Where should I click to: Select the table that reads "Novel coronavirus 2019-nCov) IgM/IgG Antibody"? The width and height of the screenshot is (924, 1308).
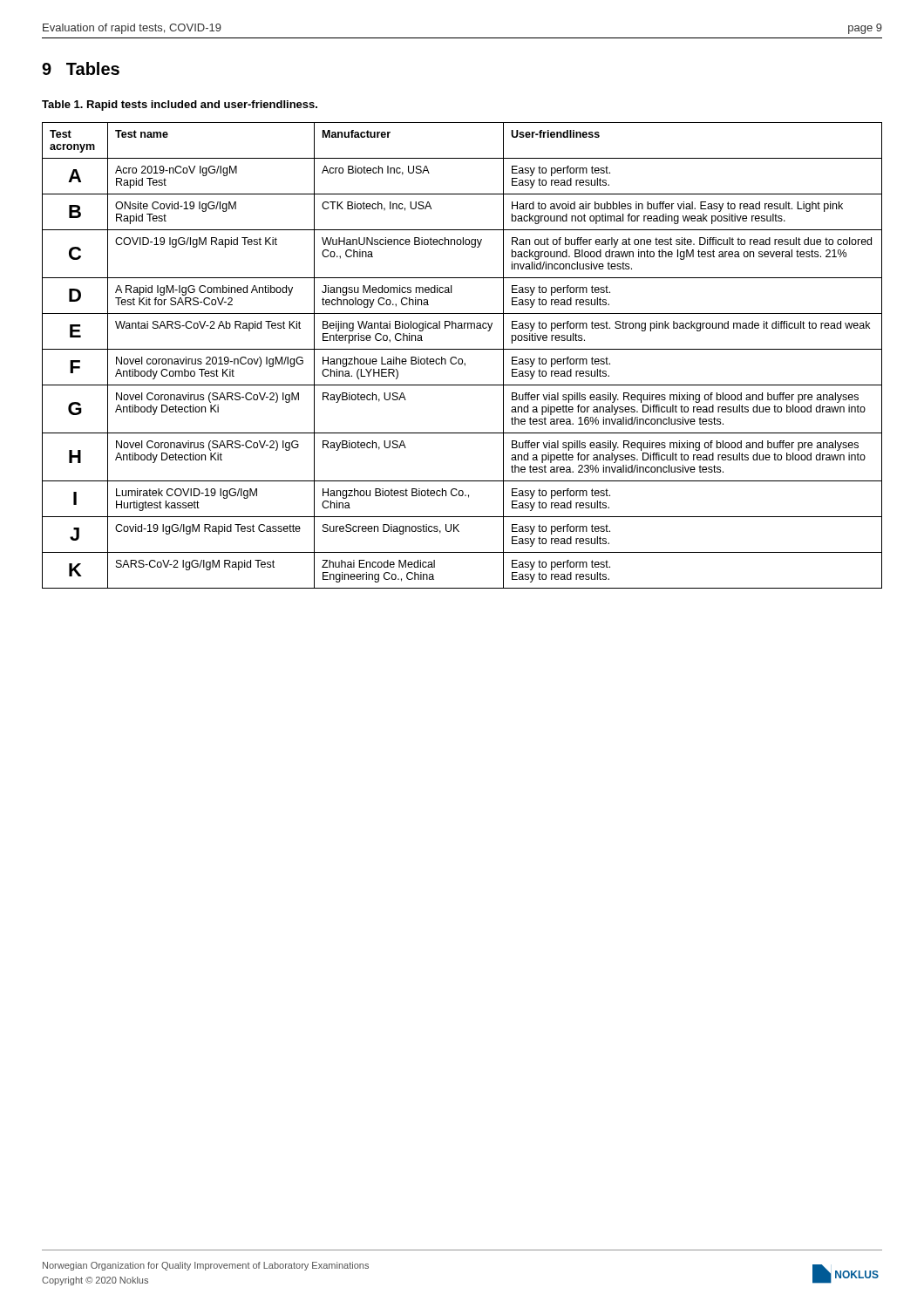(x=462, y=355)
